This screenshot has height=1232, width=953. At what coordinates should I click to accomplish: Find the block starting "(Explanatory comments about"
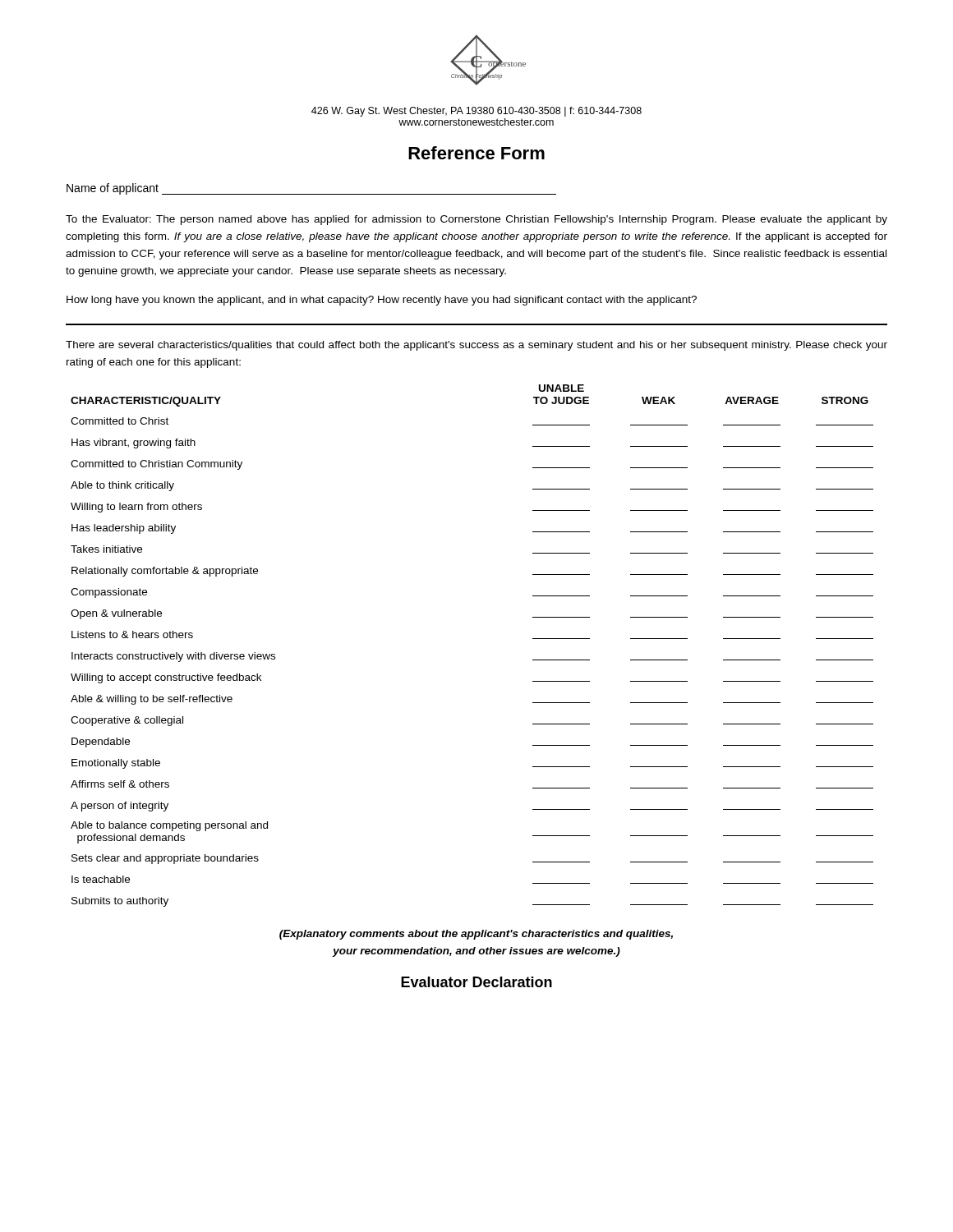click(x=476, y=942)
